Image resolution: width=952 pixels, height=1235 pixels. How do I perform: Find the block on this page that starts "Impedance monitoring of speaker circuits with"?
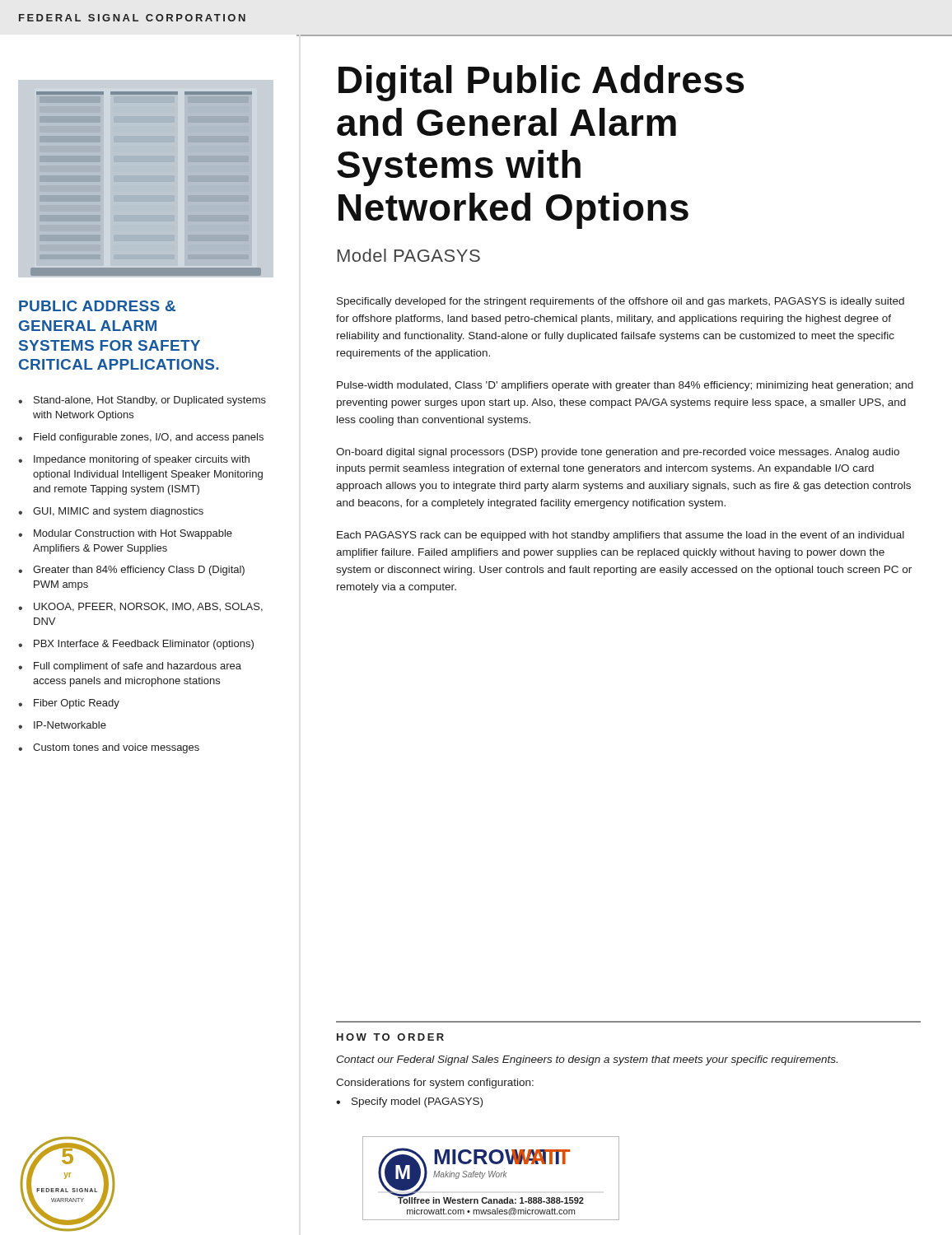[x=148, y=474]
